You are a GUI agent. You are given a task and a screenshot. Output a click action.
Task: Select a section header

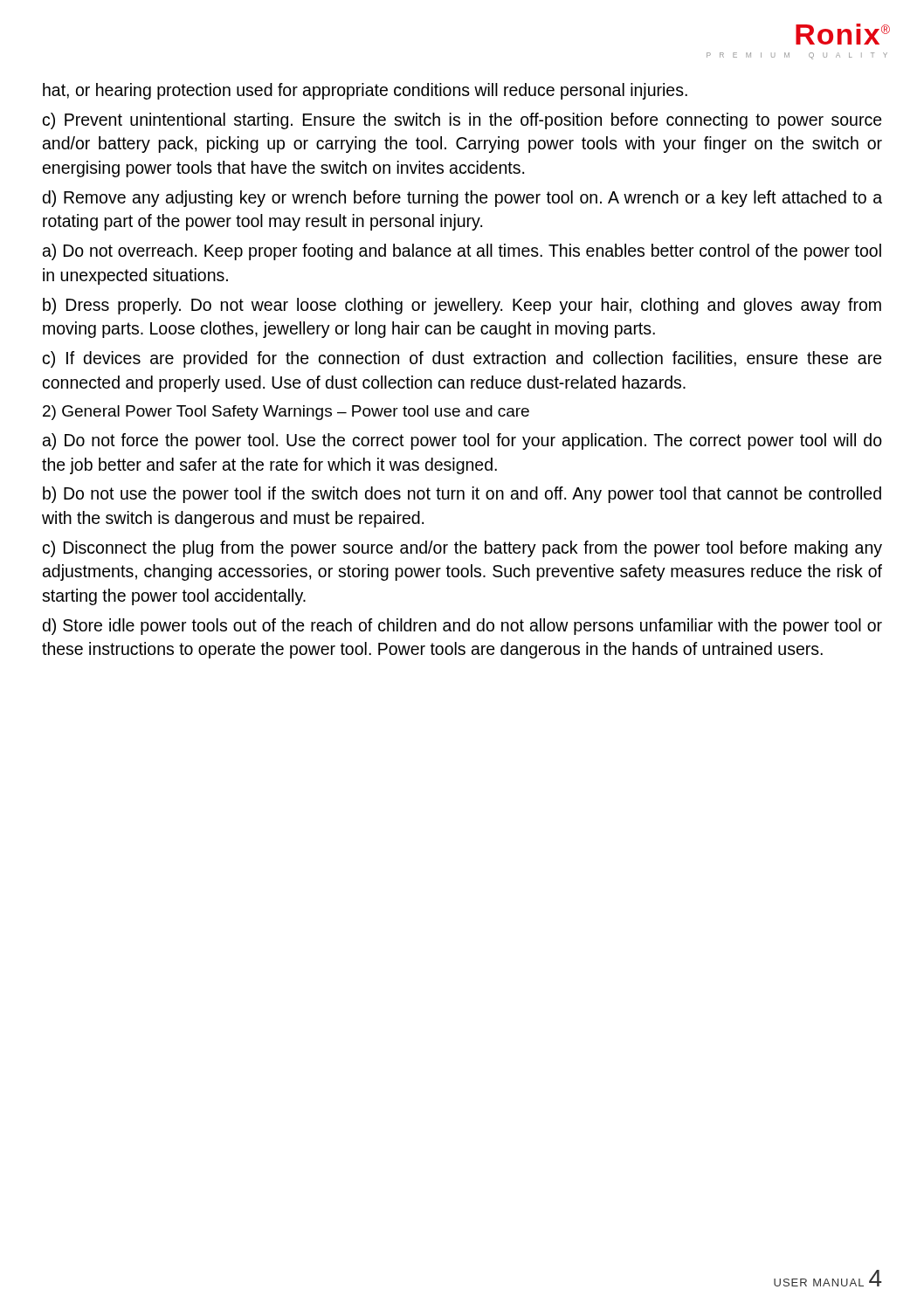coord(286,411)
